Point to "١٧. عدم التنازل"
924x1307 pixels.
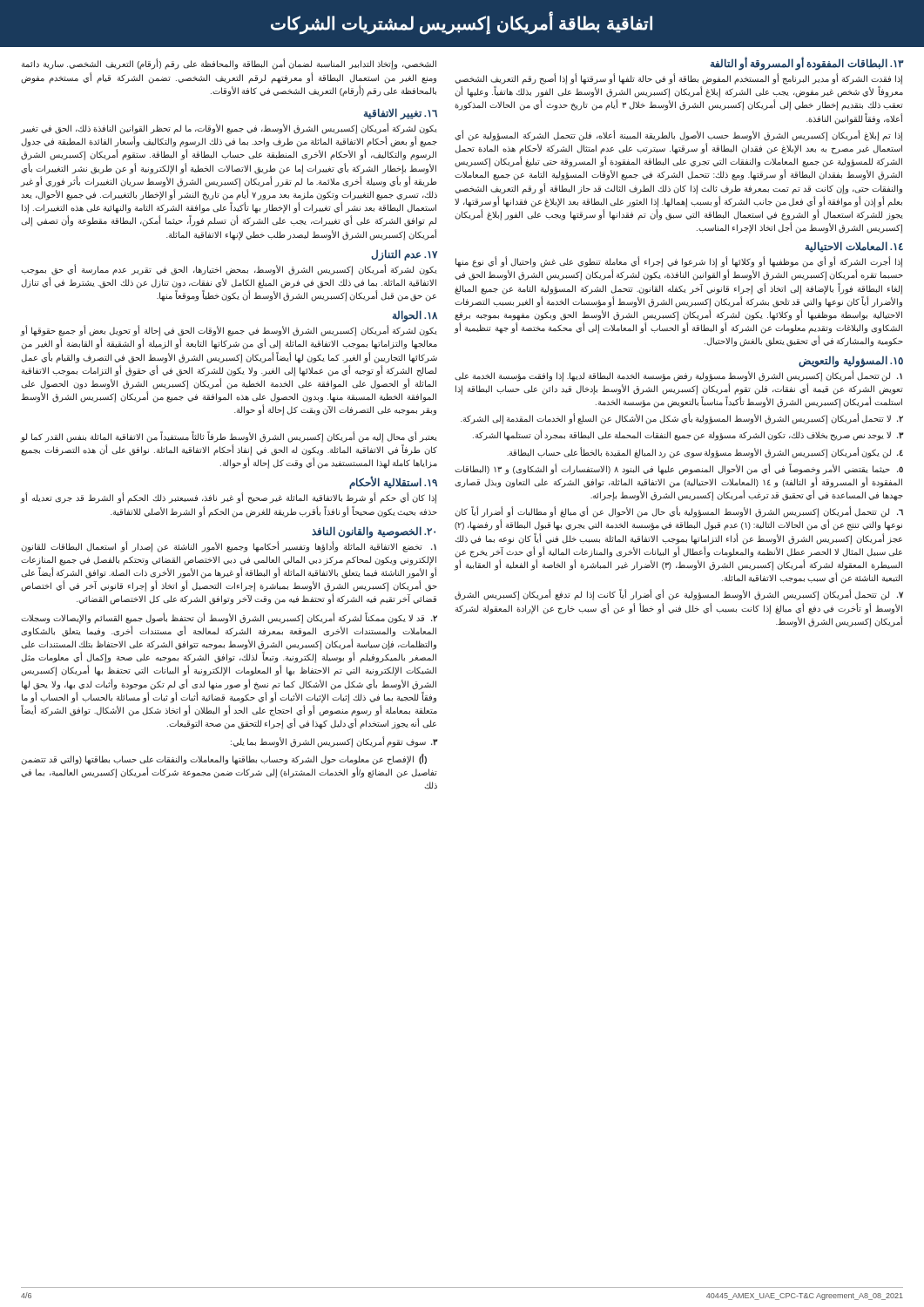[404, 254]
